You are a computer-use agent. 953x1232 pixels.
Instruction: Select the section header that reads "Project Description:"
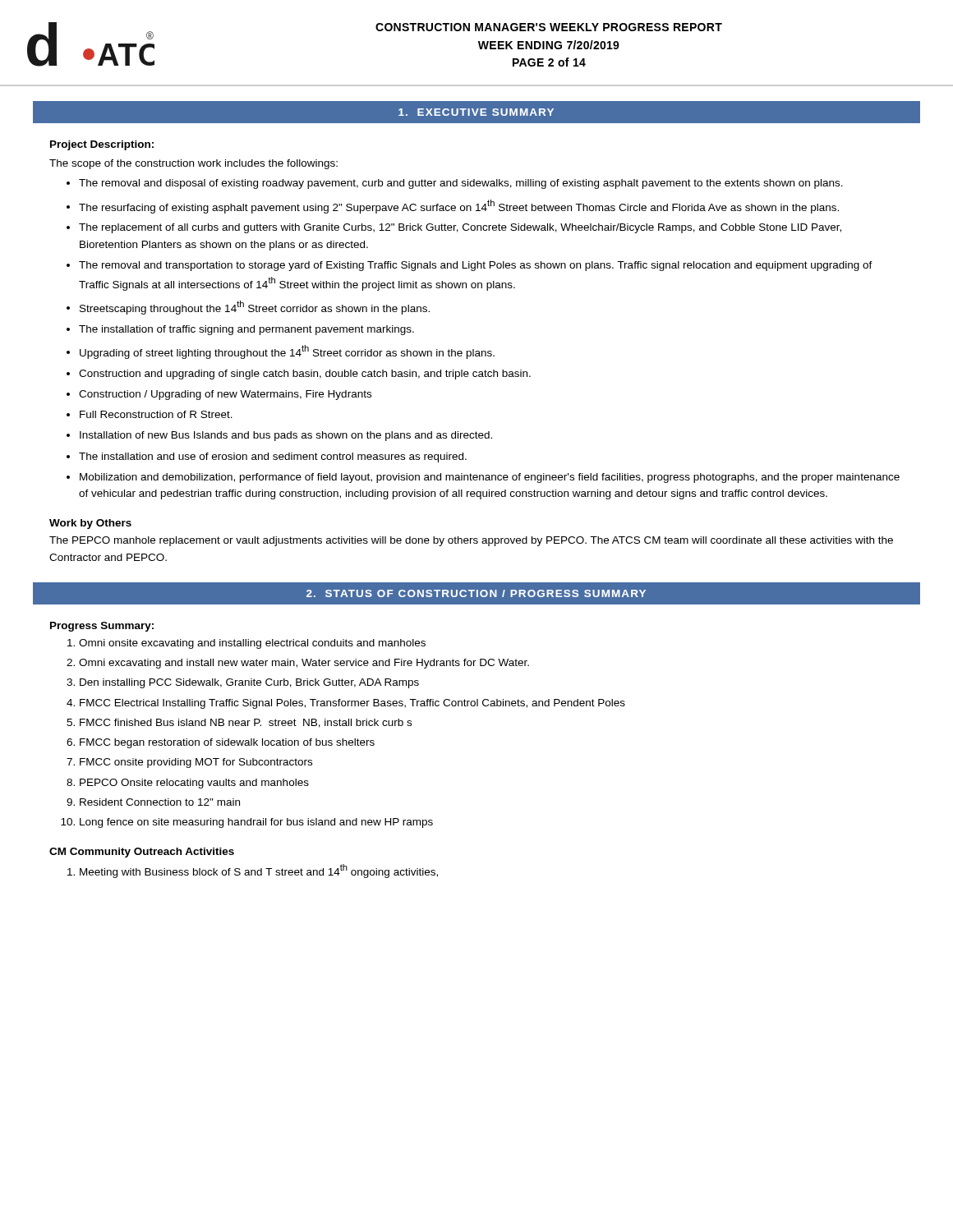tap(102, 144)
